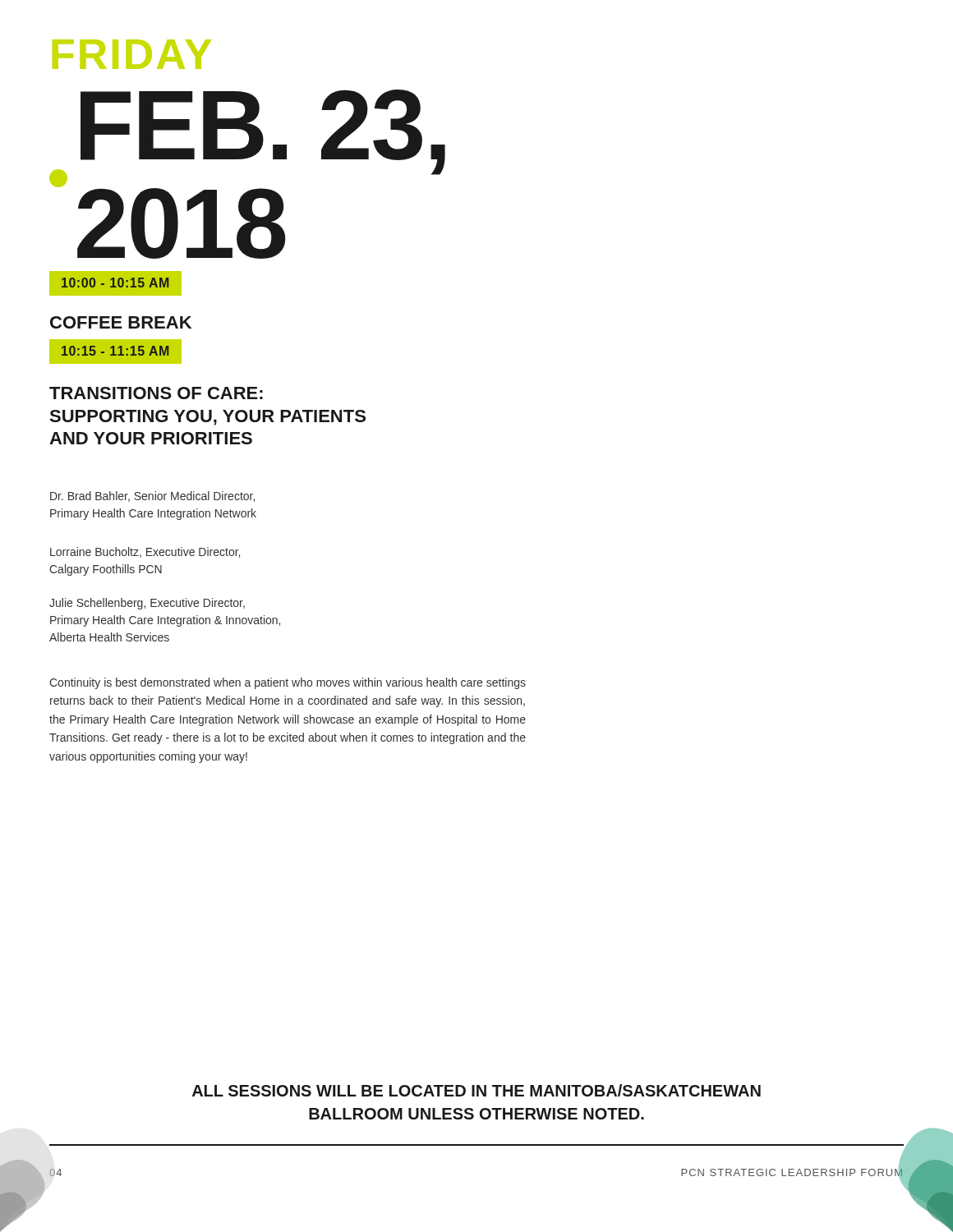Click on the text block that reads "Julie Schellenberg, Executive Director,Primary Health Care Integration"
Viewport: 953px width, 1232px height.
288,621
